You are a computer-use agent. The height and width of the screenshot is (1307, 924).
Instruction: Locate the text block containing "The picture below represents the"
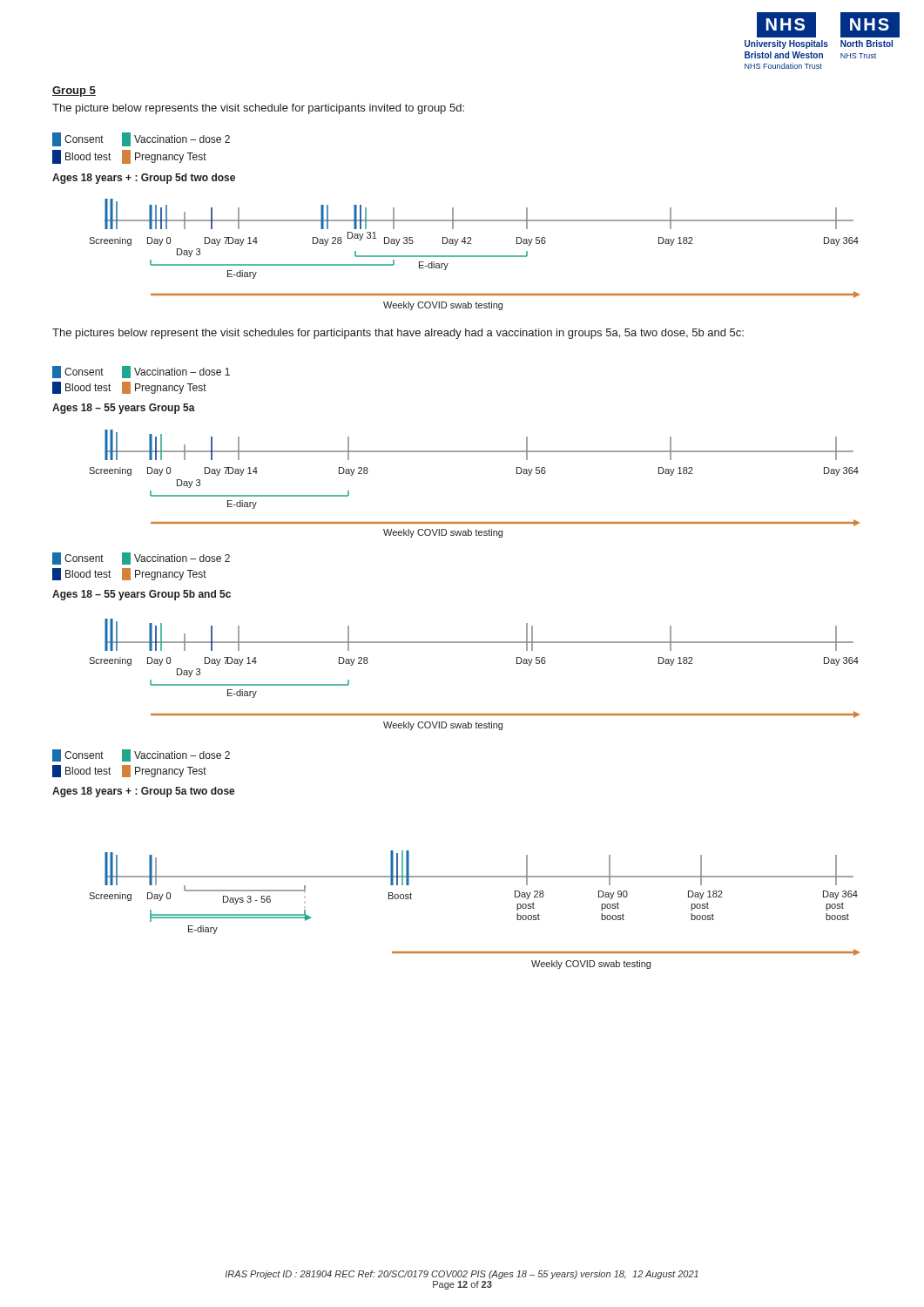pyautogui.click(x=259, y=108)
